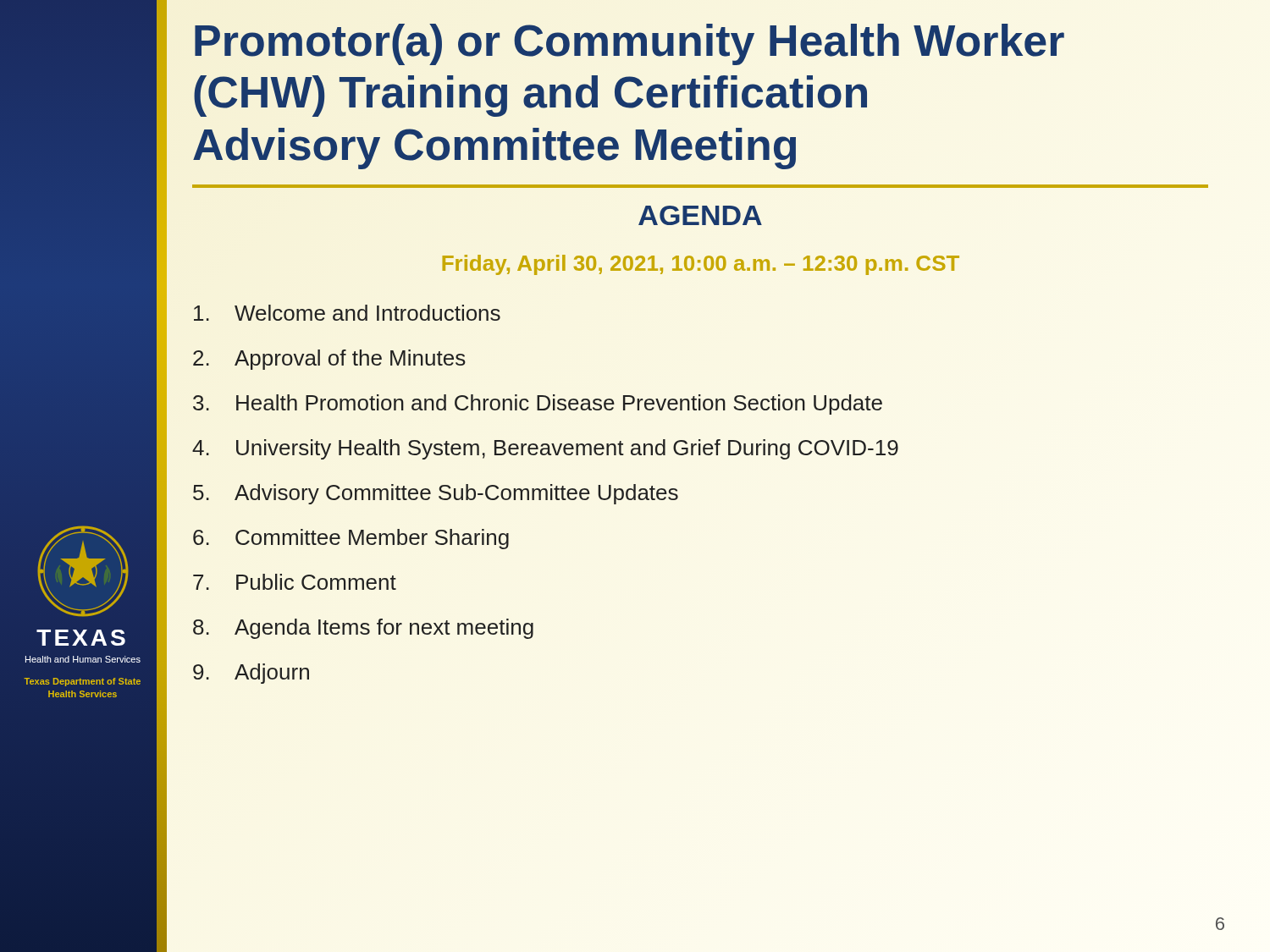The height and width of the screenshot is (952, 1270).
Task: Find the text block starting "6. Committee Member Sharing"
Action: [351, 539]
